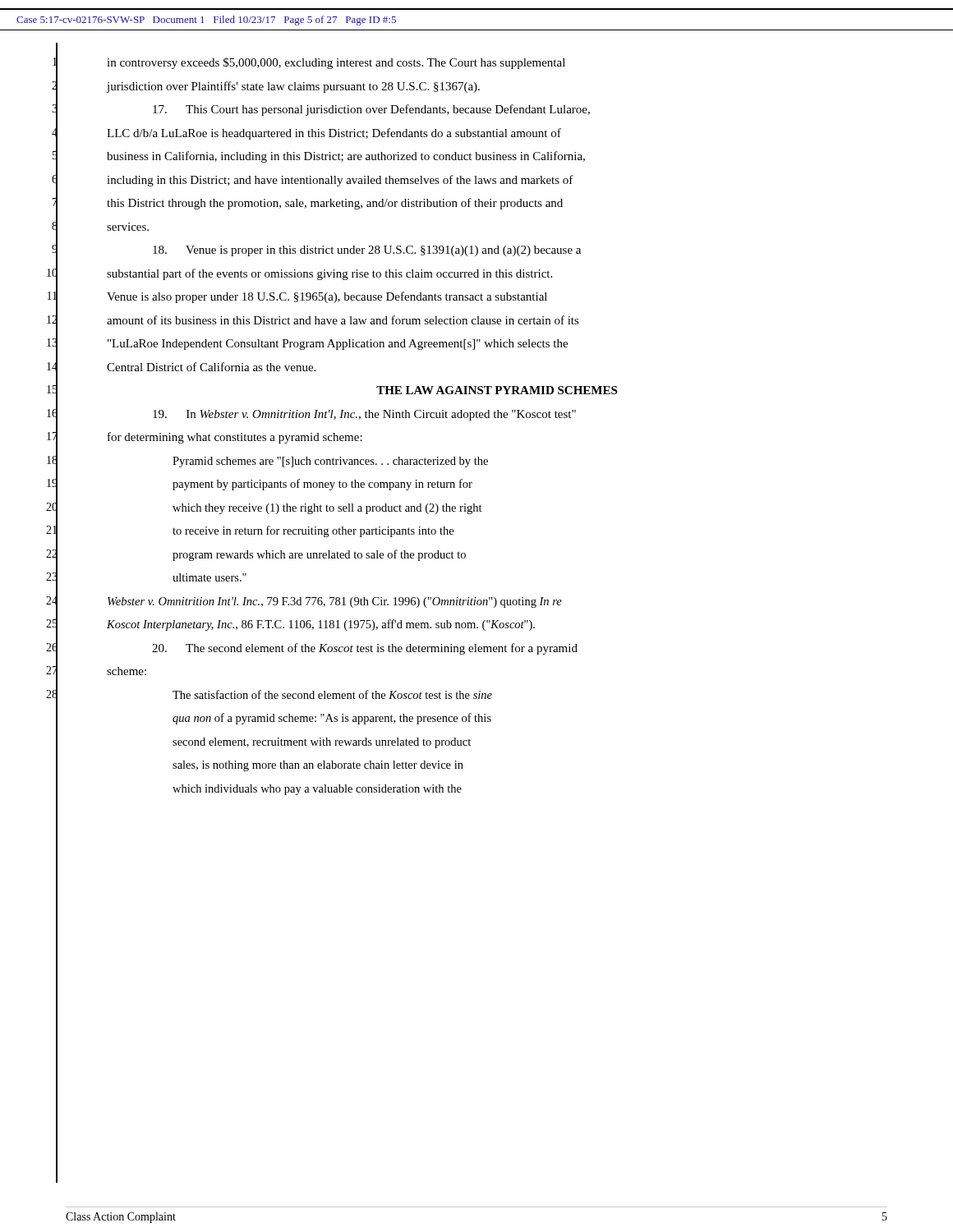Find the text block that says "In Webster v. Omnitrition"
Screen dimensions: 1232x953
tap(497, 425)
